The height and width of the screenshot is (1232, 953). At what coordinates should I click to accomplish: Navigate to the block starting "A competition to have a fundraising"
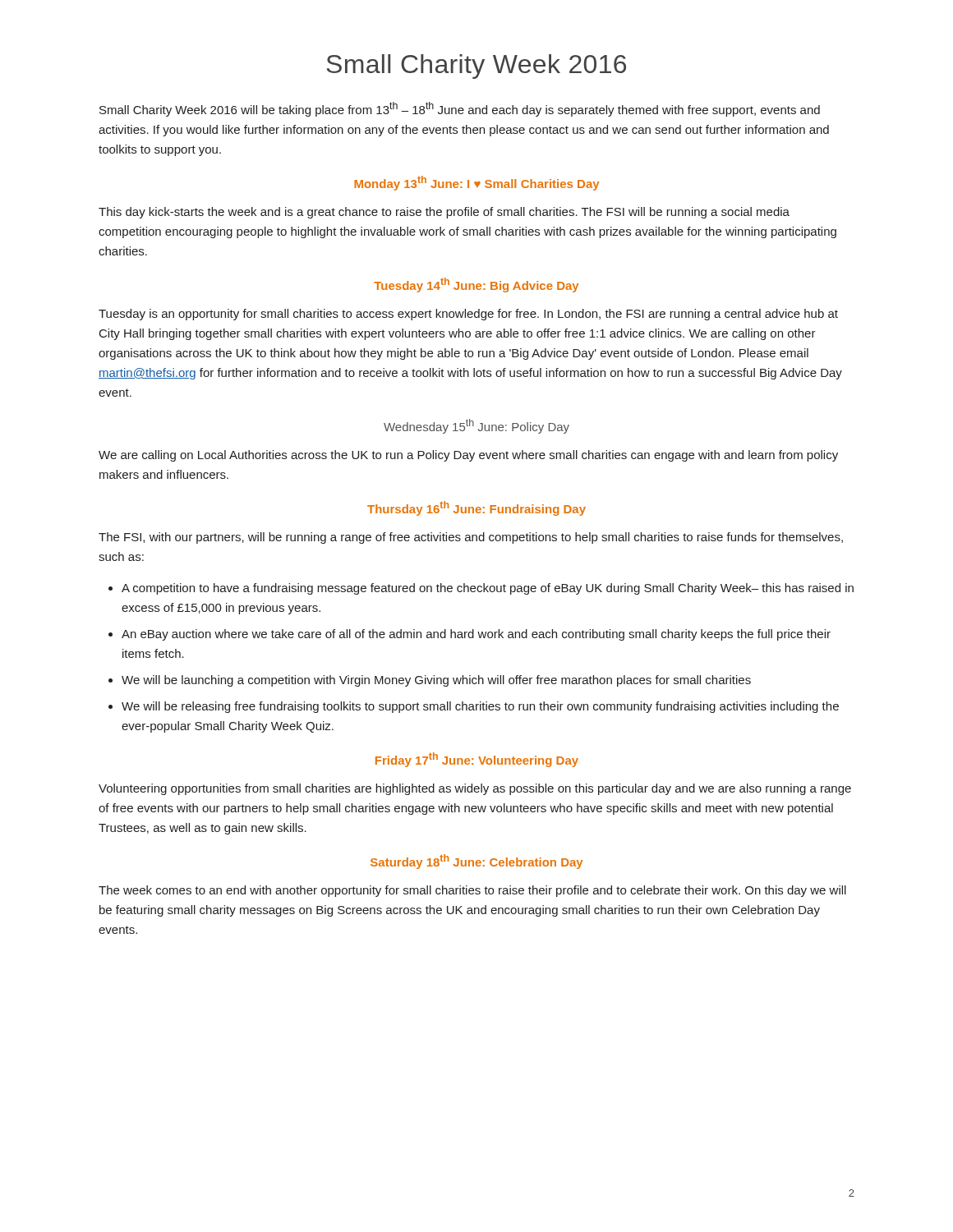(x=488, y=598)
